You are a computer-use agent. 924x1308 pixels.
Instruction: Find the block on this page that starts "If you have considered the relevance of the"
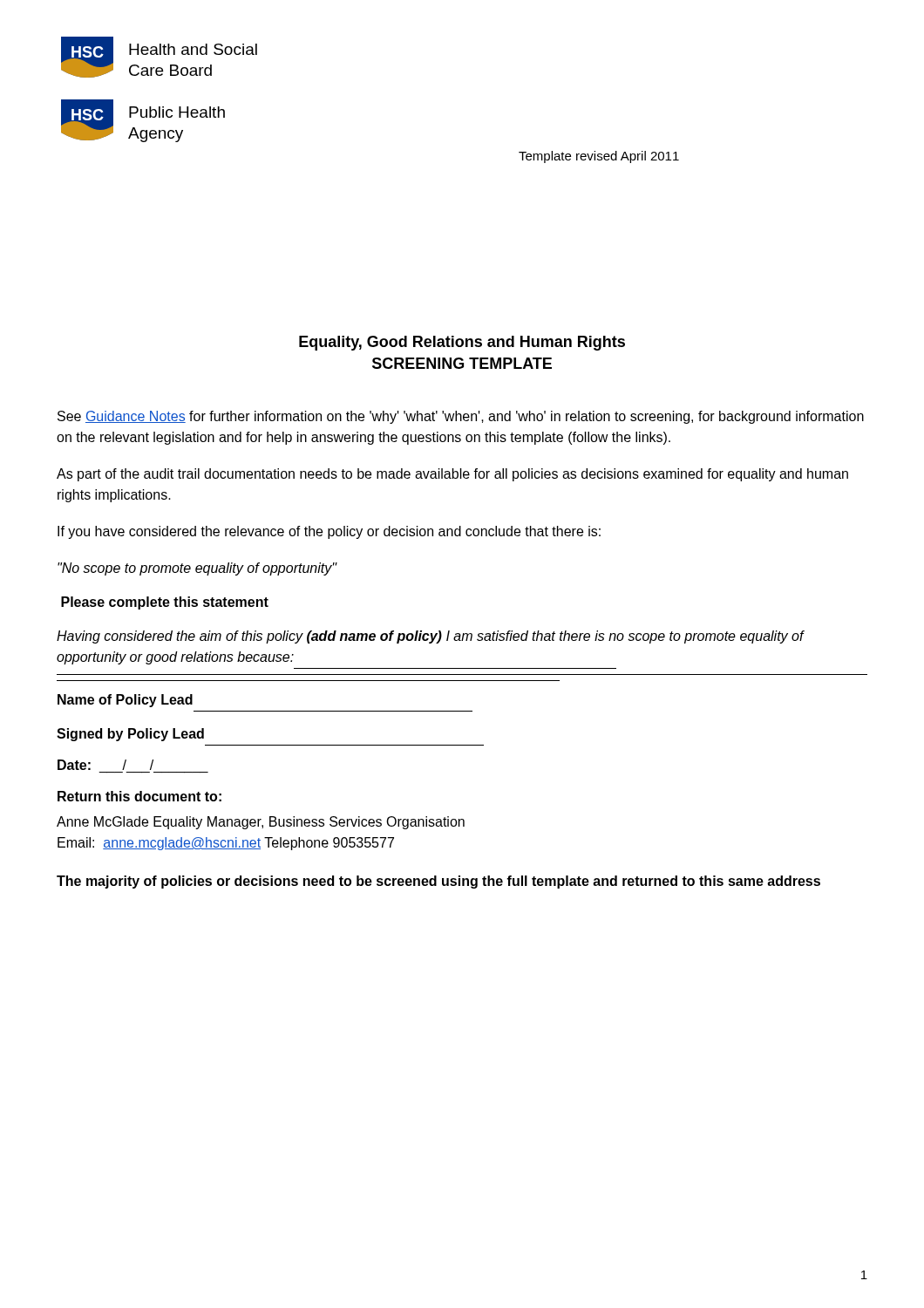pyautogui.click(x=329, y=532)
